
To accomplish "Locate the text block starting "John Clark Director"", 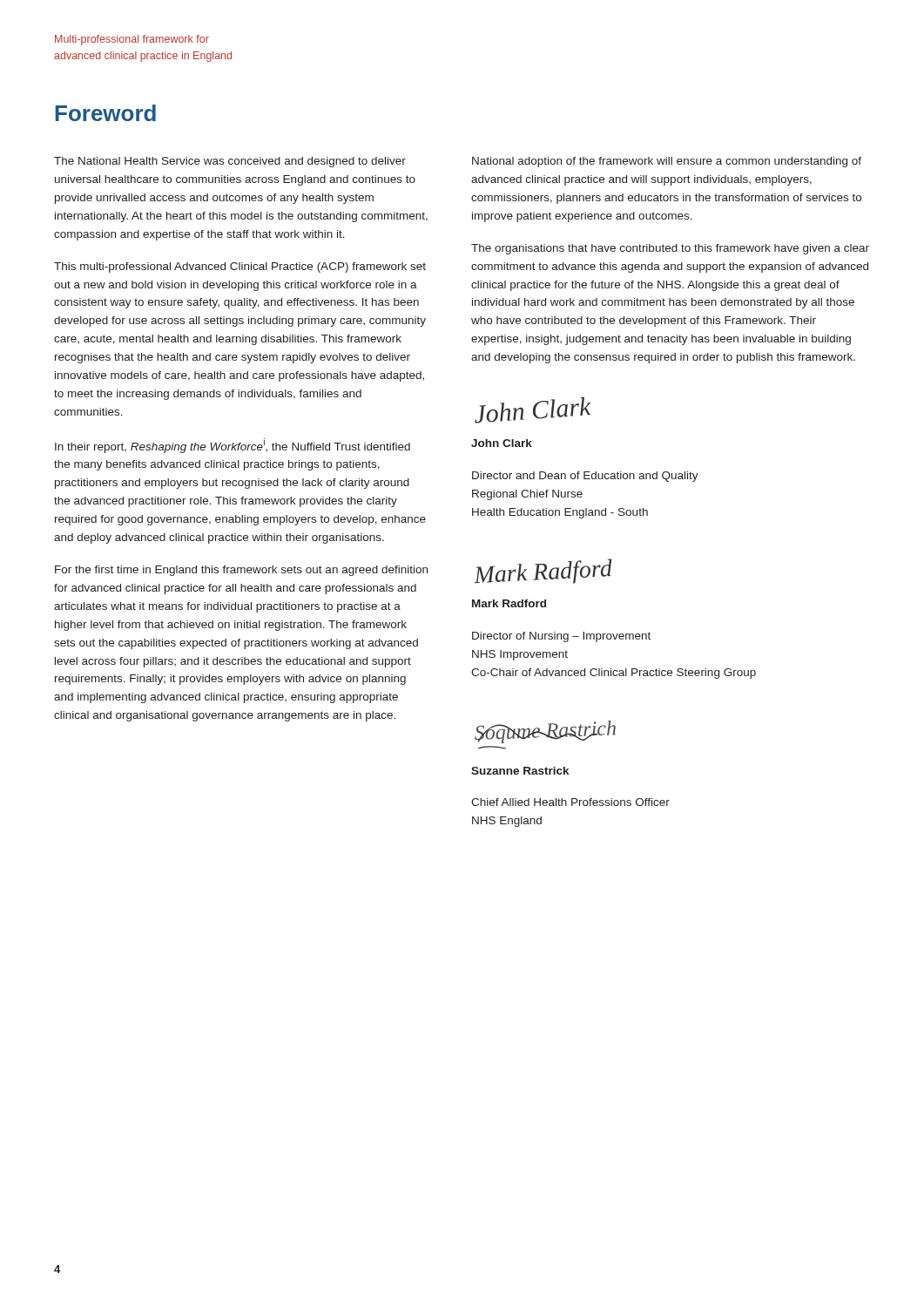I will coord(671,478).
